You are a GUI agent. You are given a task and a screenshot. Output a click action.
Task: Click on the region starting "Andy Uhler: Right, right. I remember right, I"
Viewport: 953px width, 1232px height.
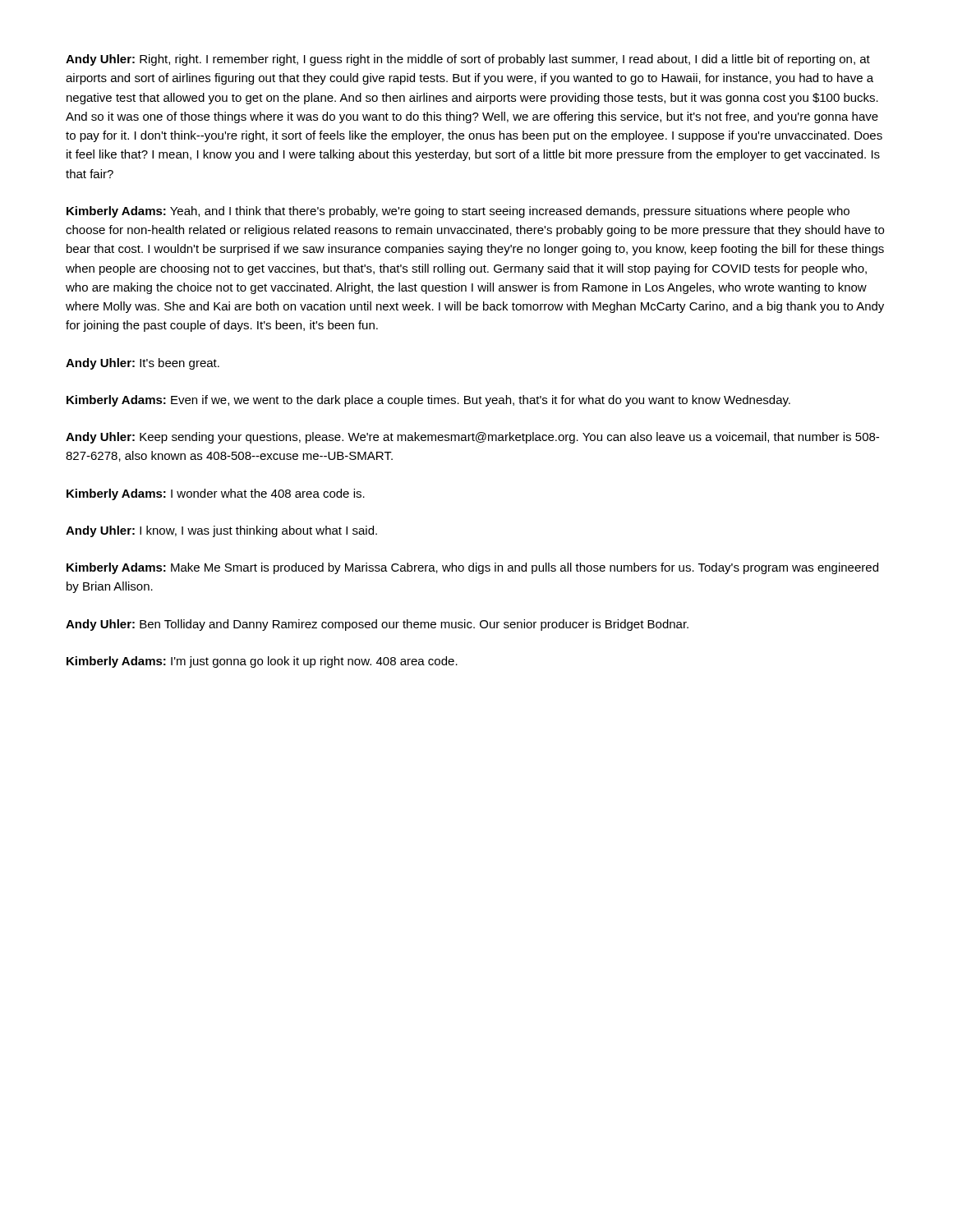click(474, 116)
